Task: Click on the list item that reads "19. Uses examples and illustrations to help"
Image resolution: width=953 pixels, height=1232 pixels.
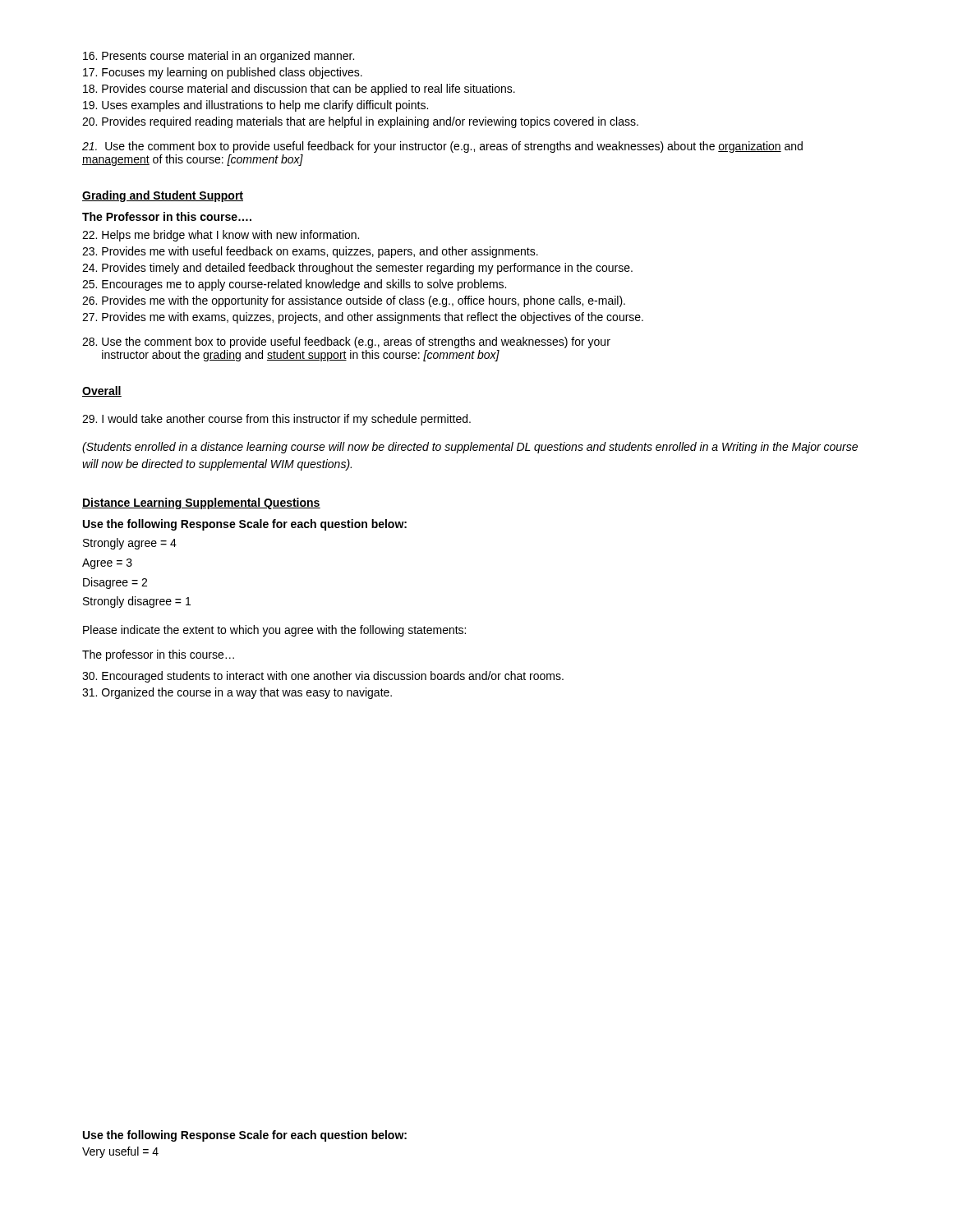Action: point(256,105)
